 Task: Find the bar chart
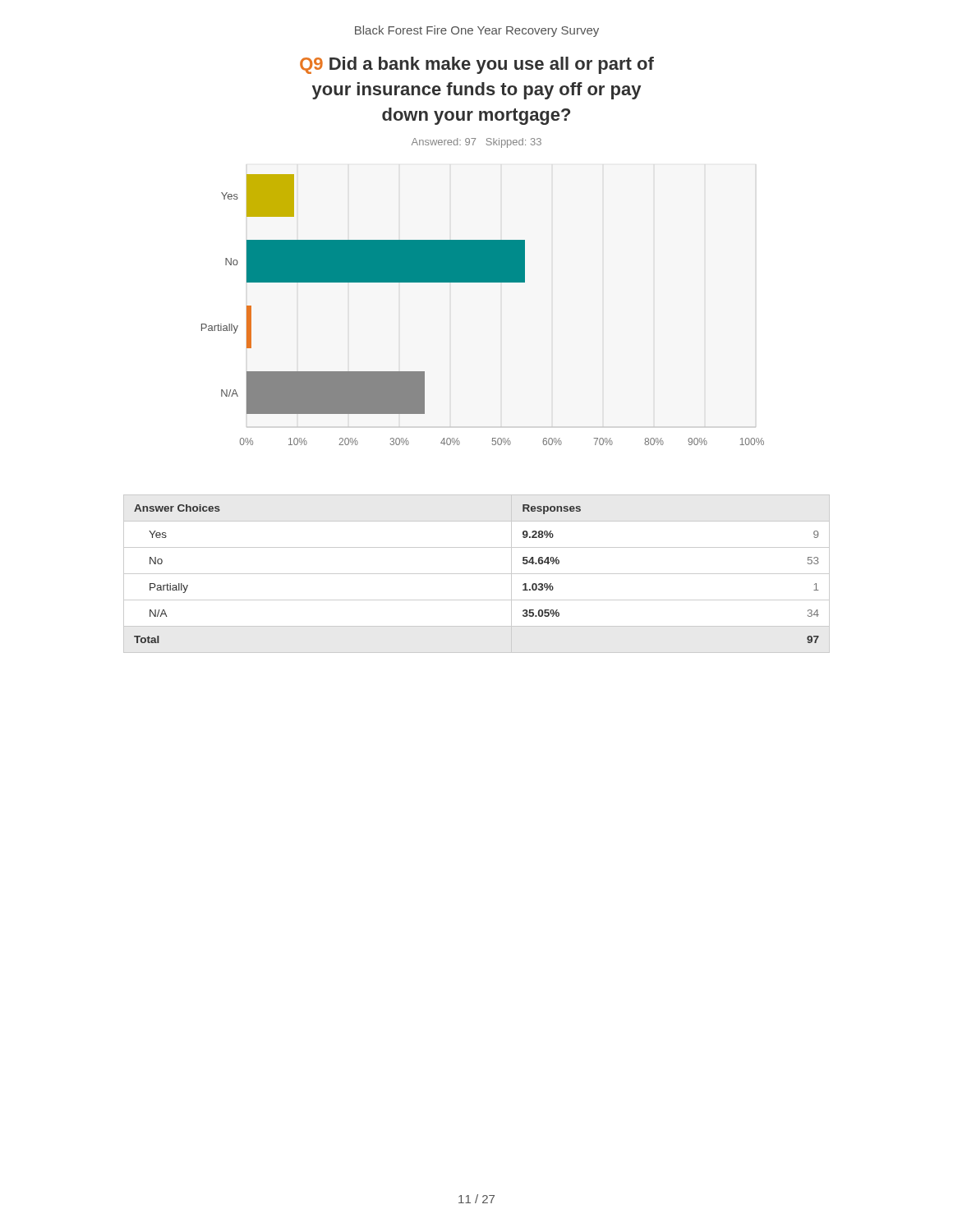[476, 314]
